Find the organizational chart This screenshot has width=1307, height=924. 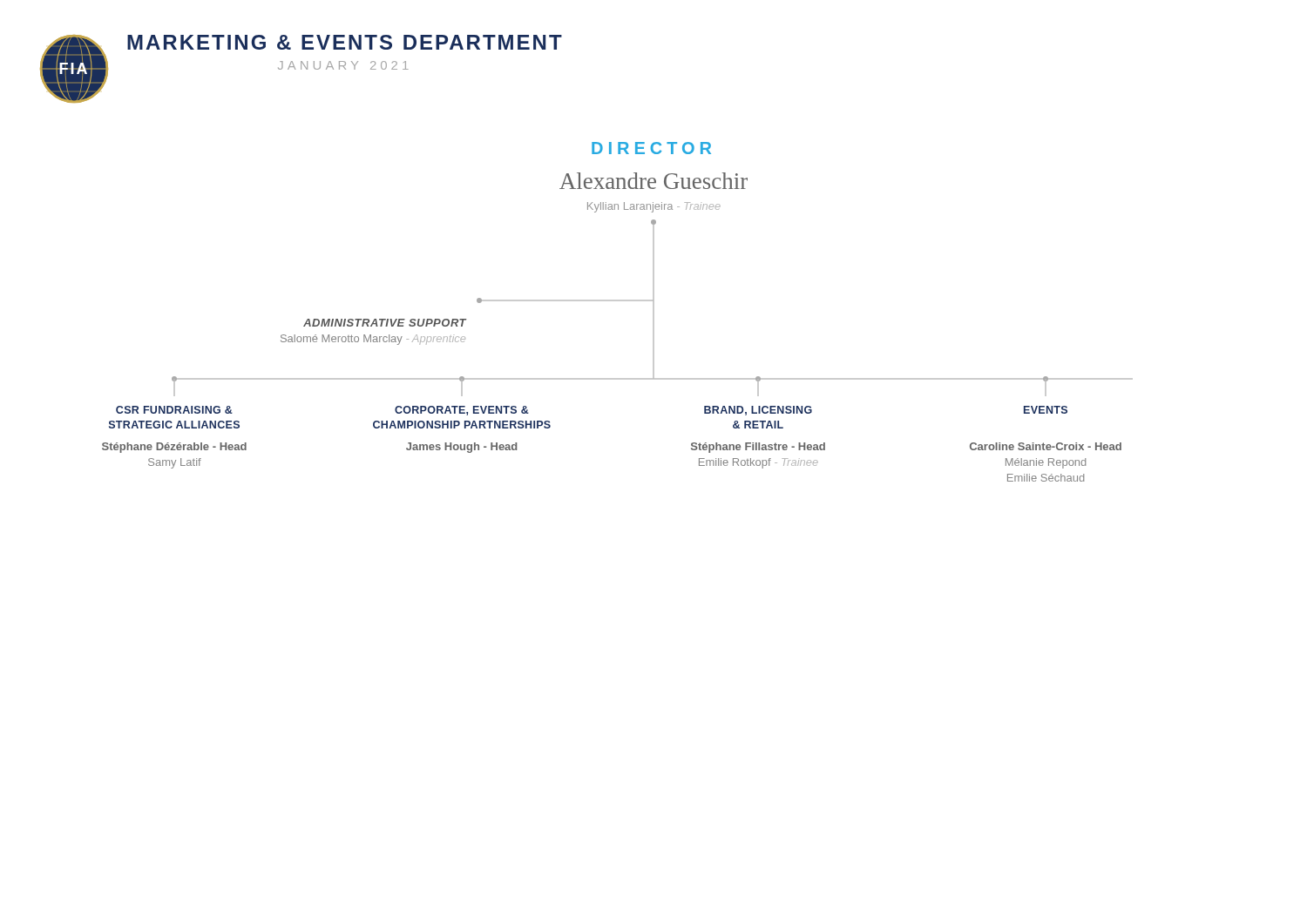[654, 401]
